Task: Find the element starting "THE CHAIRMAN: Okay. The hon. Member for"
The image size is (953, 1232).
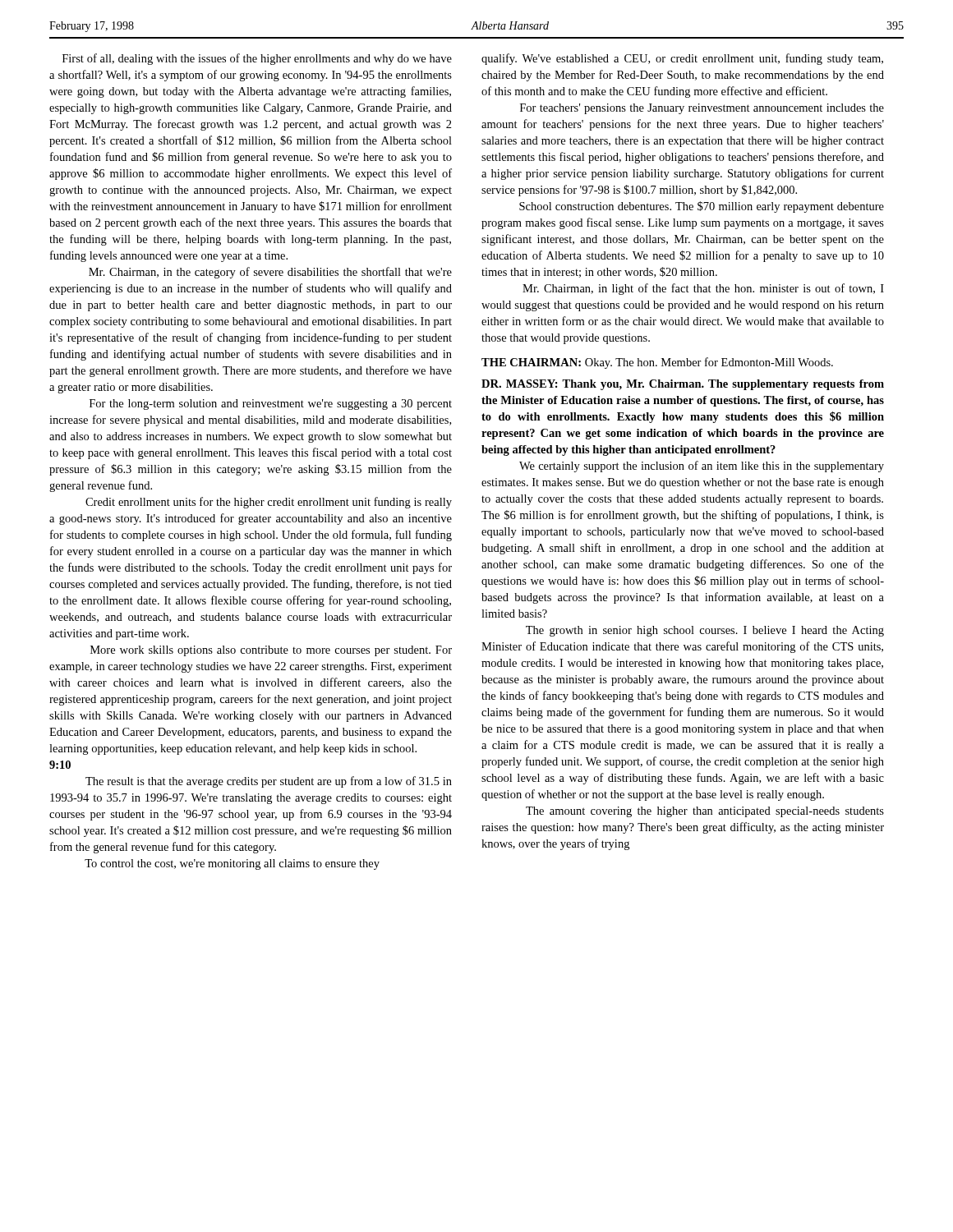Action: [x=683, y=362]
